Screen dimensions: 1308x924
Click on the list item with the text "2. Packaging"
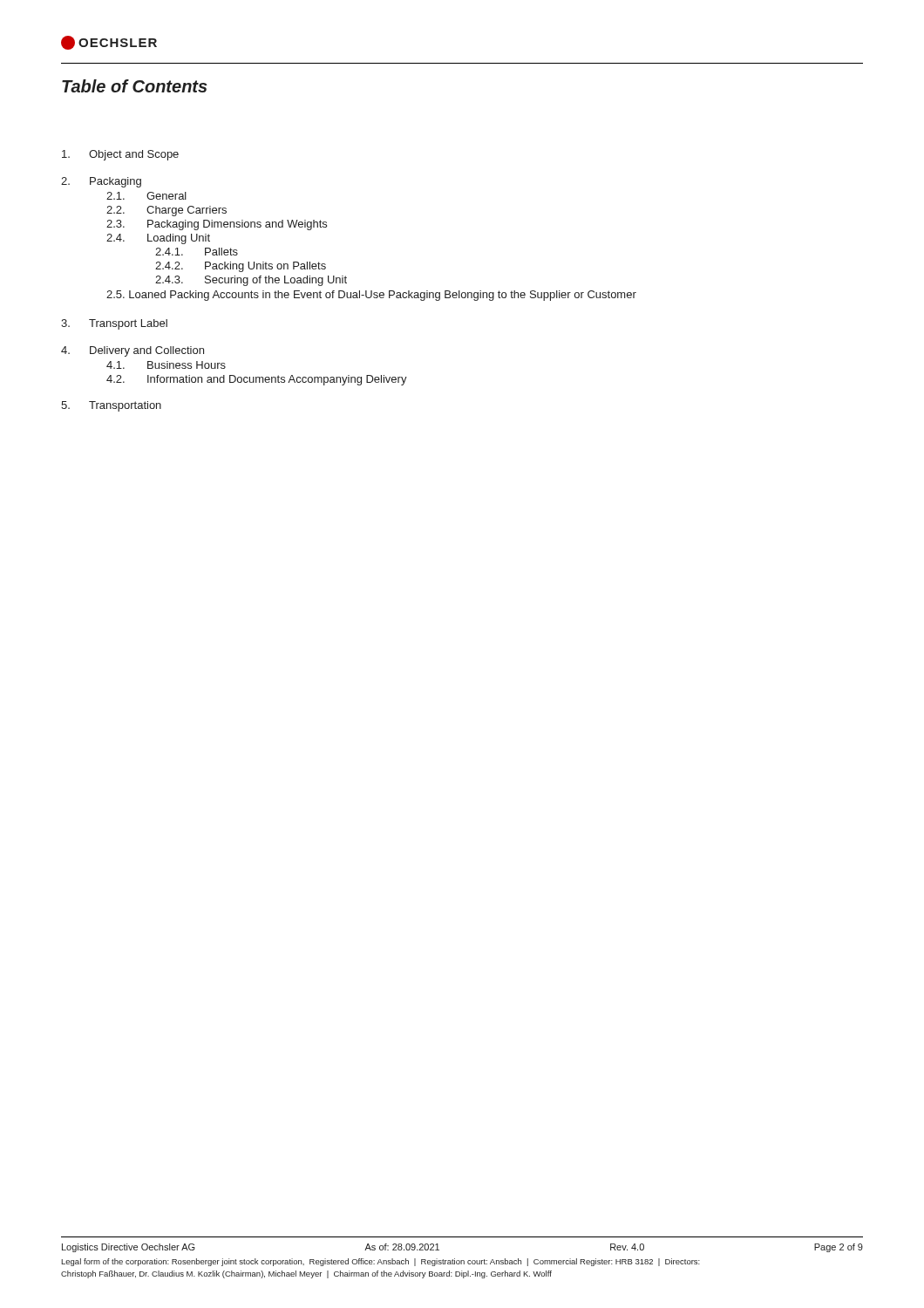pyautogui.click(x=101, y=181)
